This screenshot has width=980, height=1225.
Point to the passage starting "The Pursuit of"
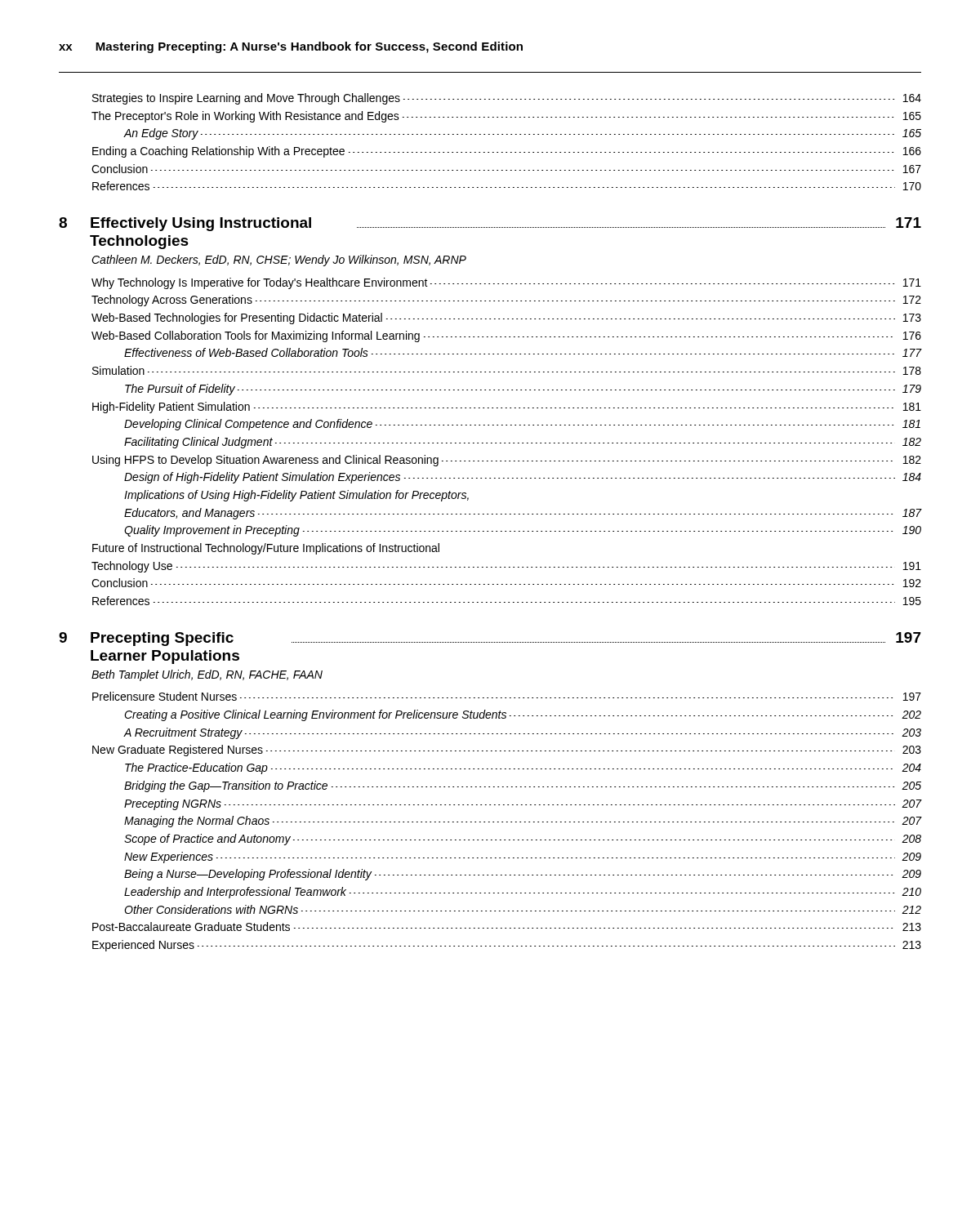point(523,389)
